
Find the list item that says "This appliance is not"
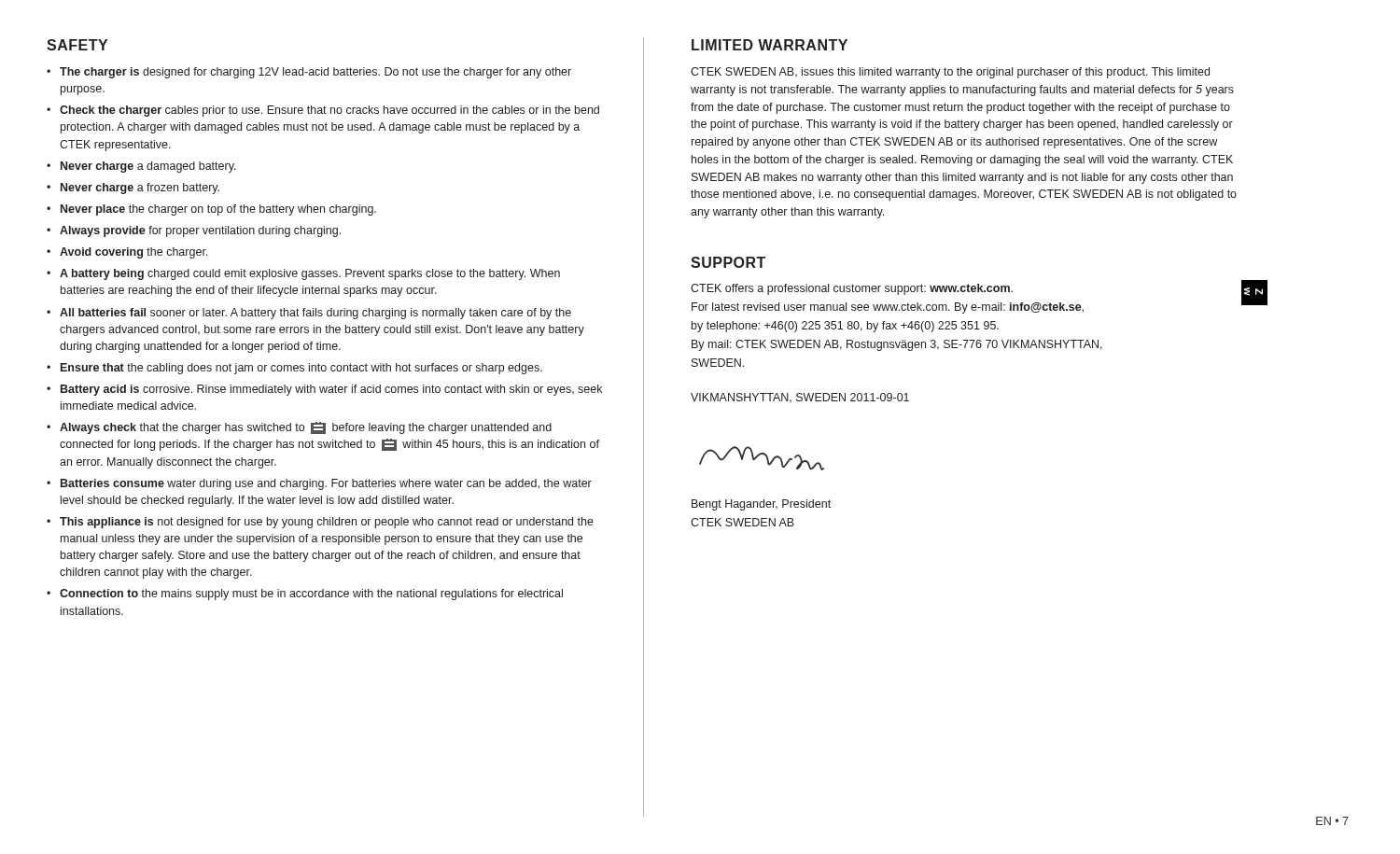[327, 547]
